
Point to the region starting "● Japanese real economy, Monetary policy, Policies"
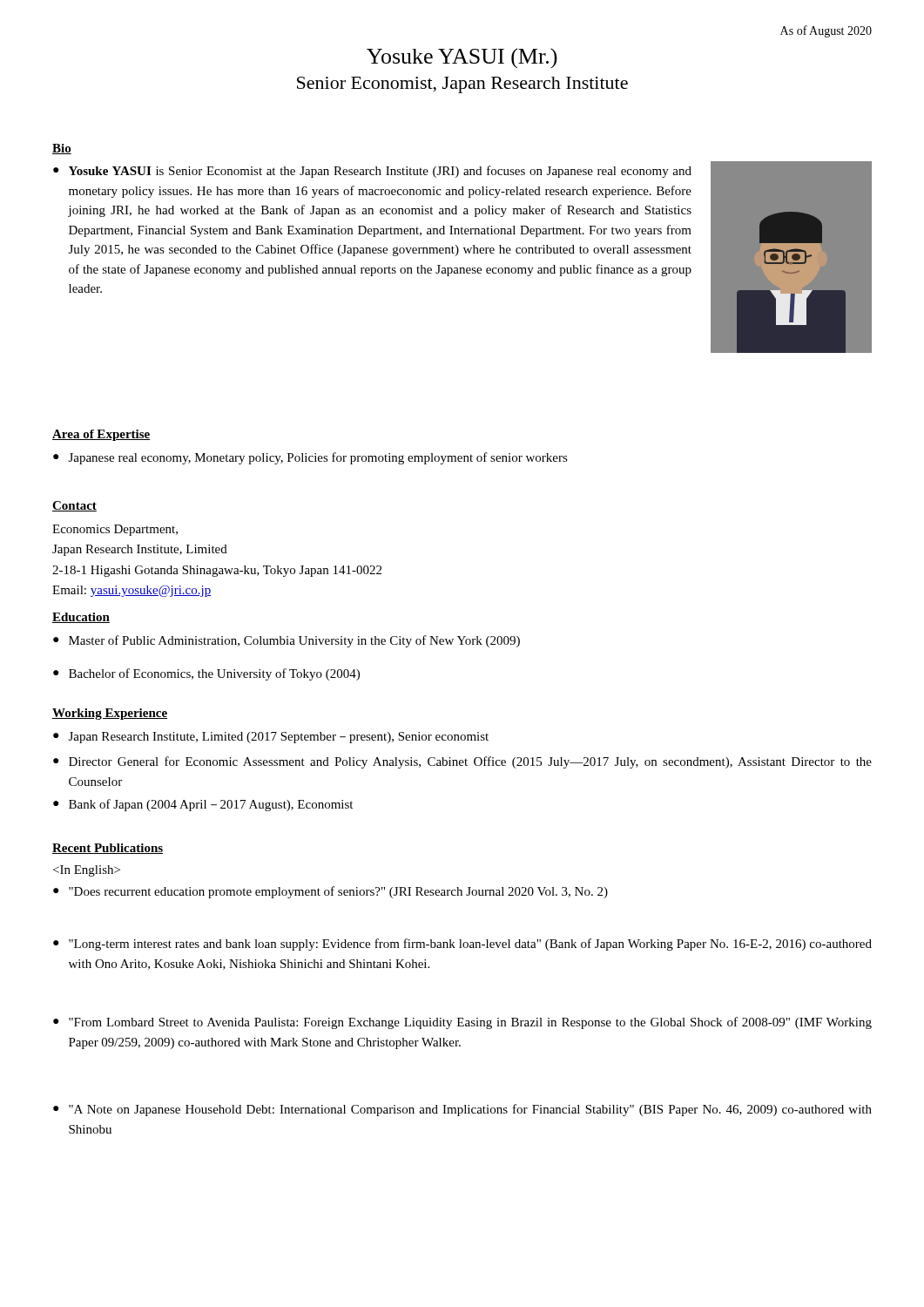coord(462,458)
